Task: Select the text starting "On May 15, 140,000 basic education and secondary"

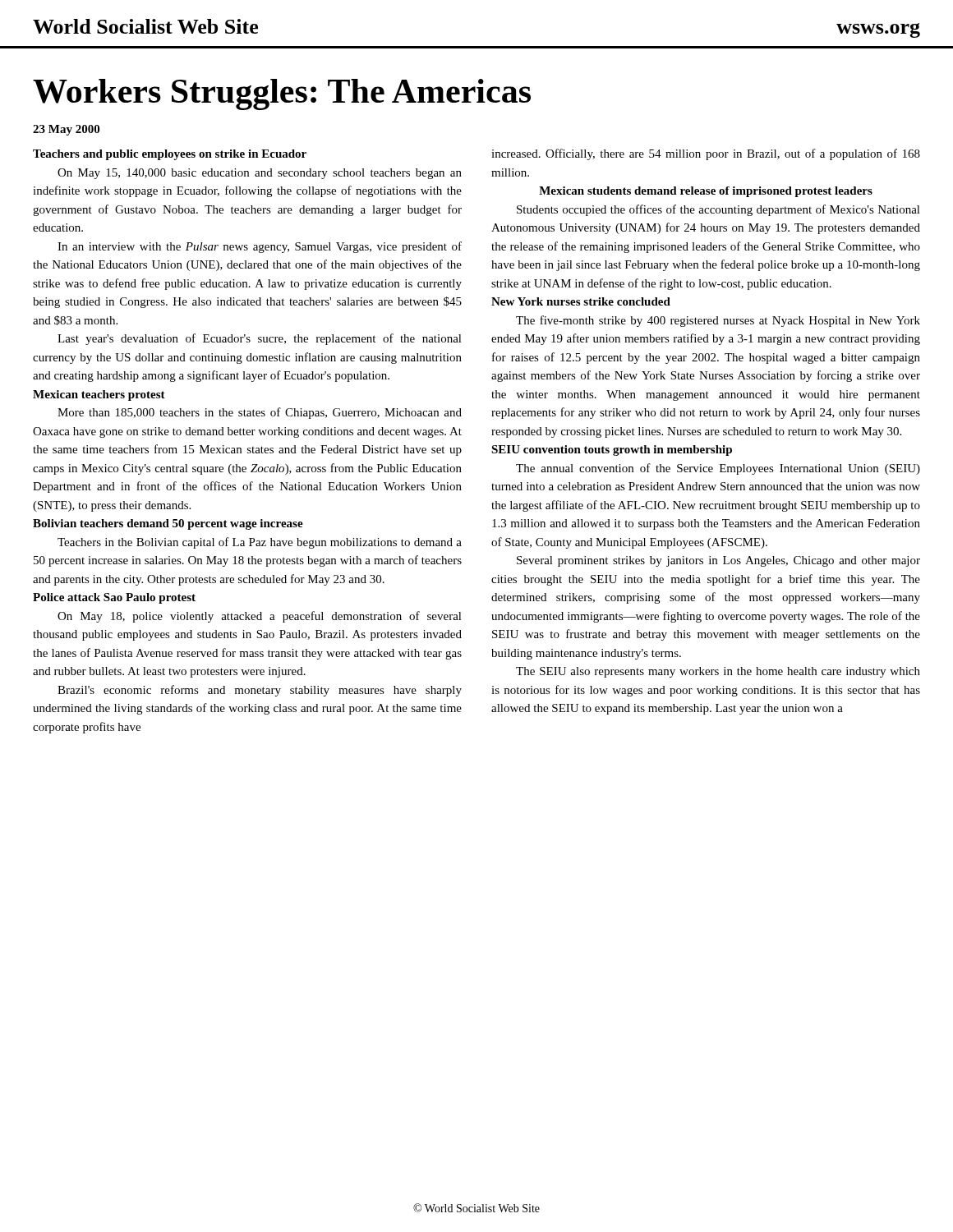Action: (247, 200)
